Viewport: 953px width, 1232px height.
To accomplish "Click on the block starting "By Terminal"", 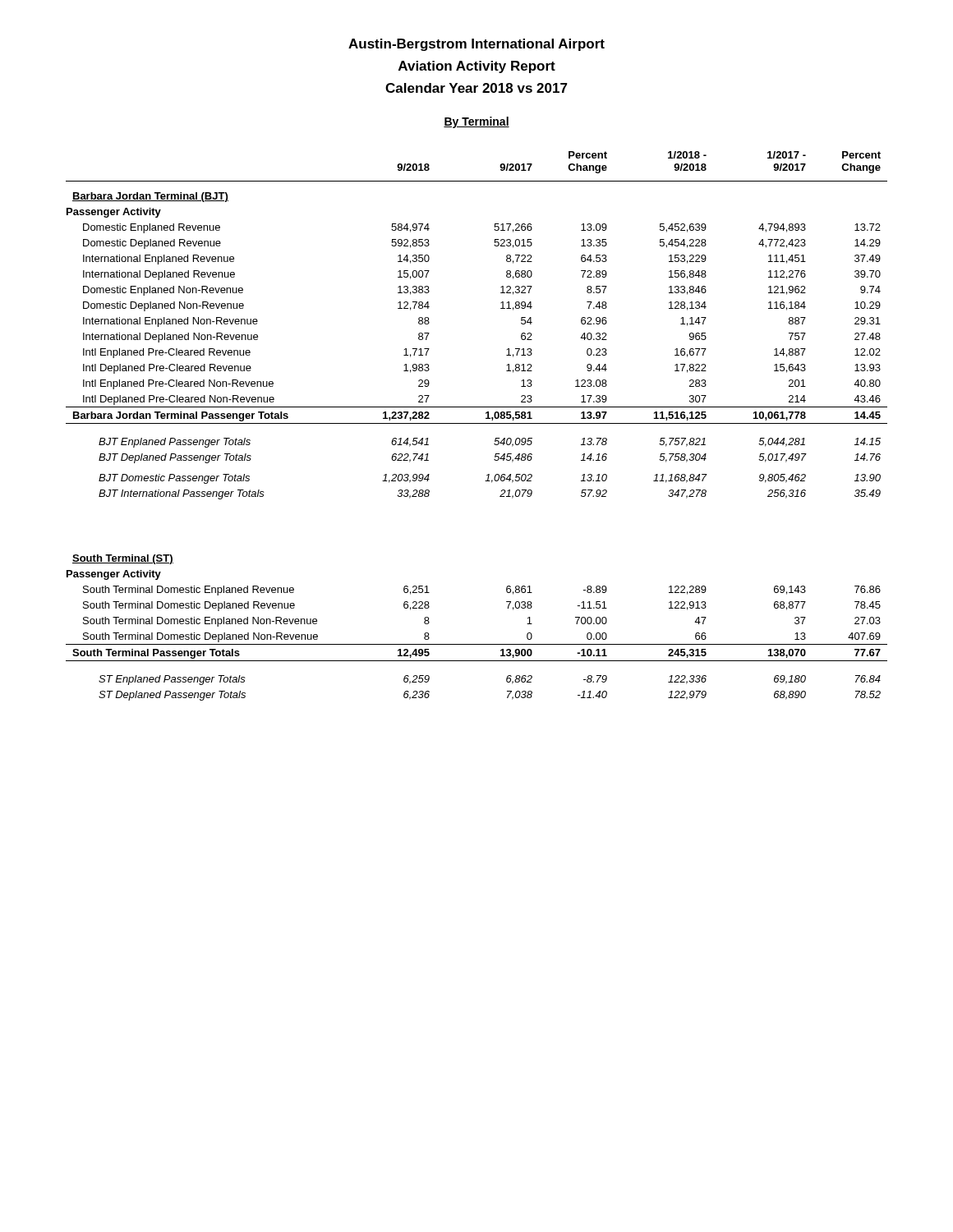I will click(x=476, y=121).
